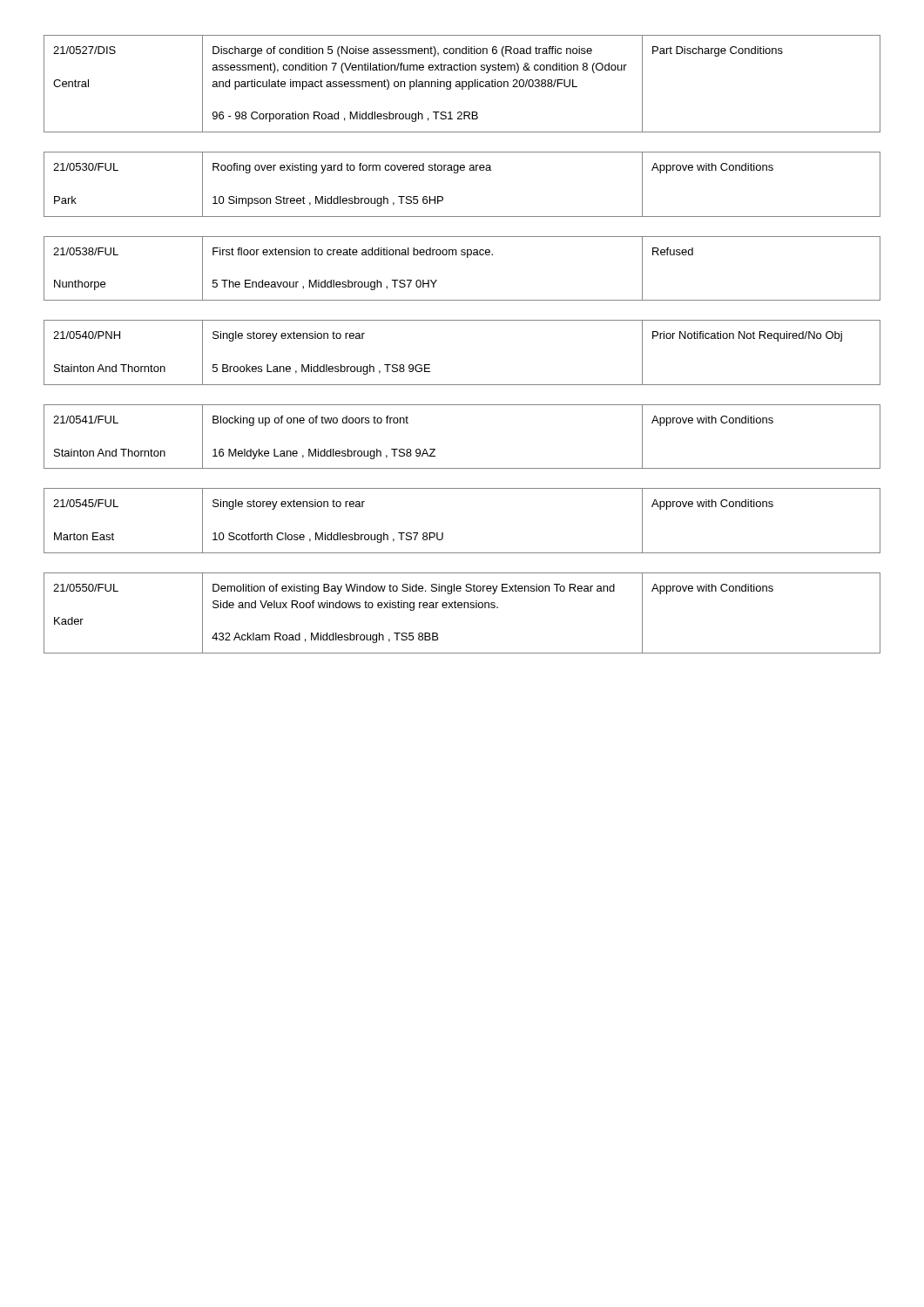Click on the table containing "Roofing over existing yard to"
The width and height of the screenshot is (924, 1307).
[462, 184]
